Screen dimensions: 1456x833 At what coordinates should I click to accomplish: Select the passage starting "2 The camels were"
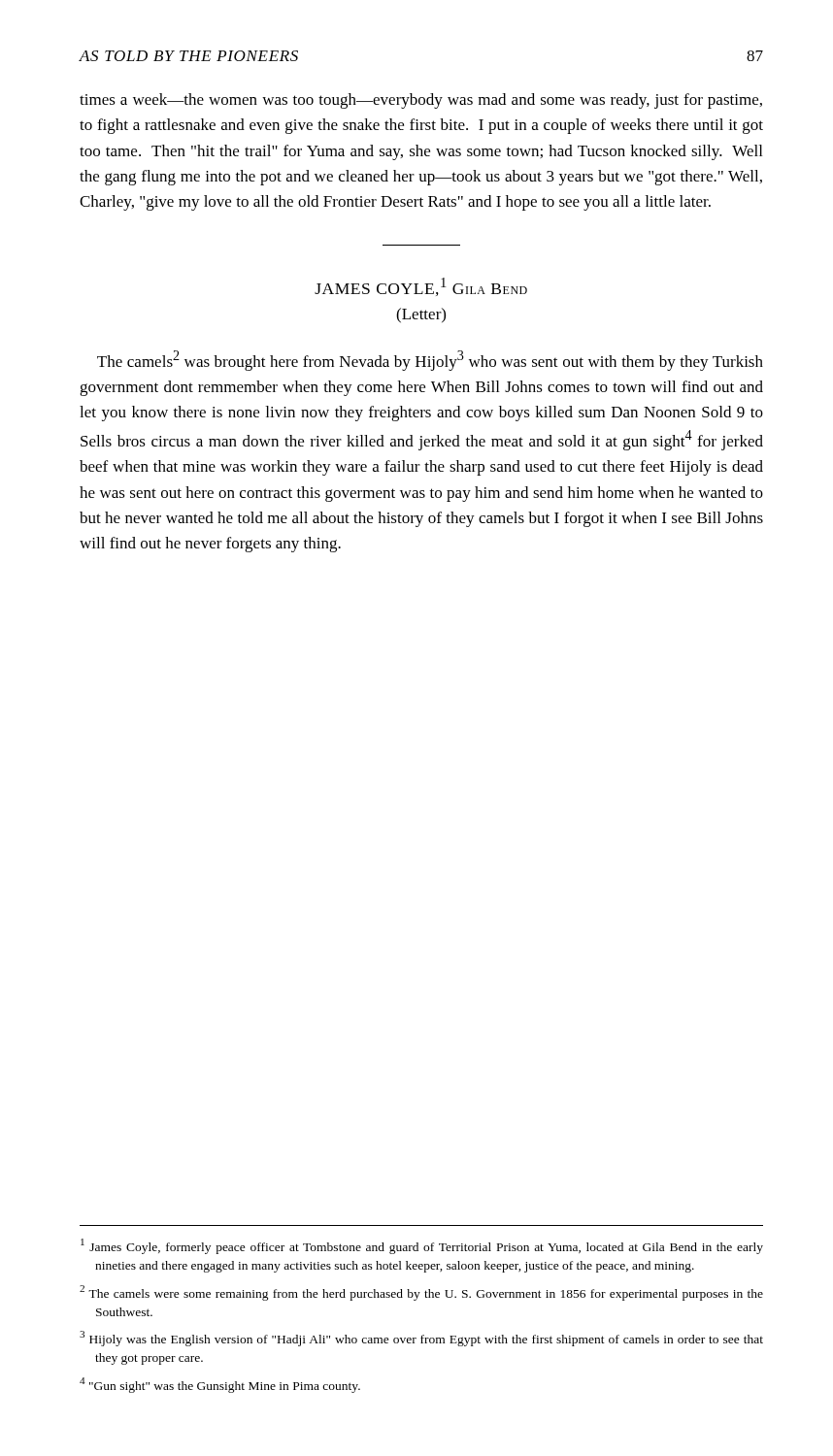(421, 1300)
